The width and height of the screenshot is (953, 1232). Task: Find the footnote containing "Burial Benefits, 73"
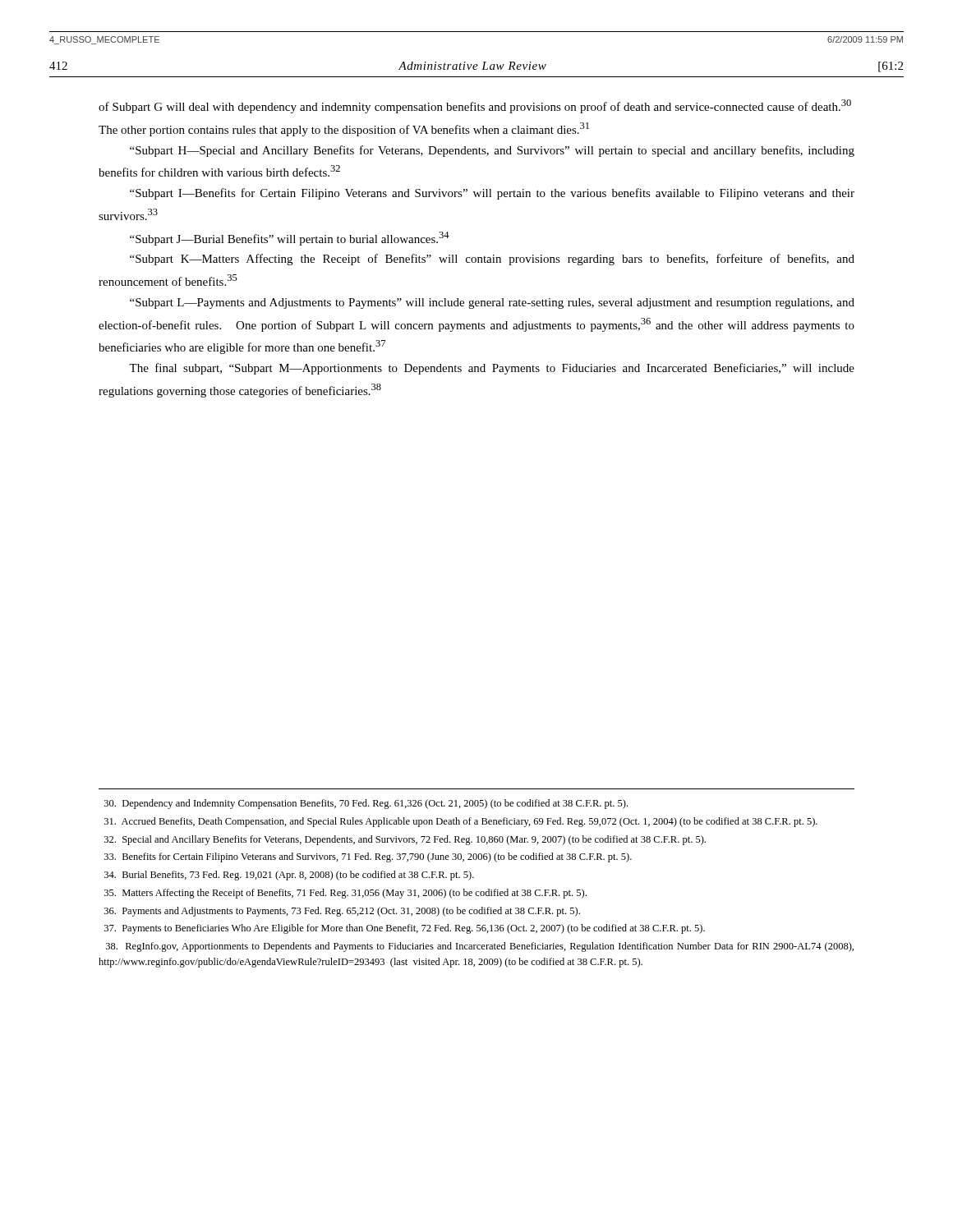pos(286,875)
